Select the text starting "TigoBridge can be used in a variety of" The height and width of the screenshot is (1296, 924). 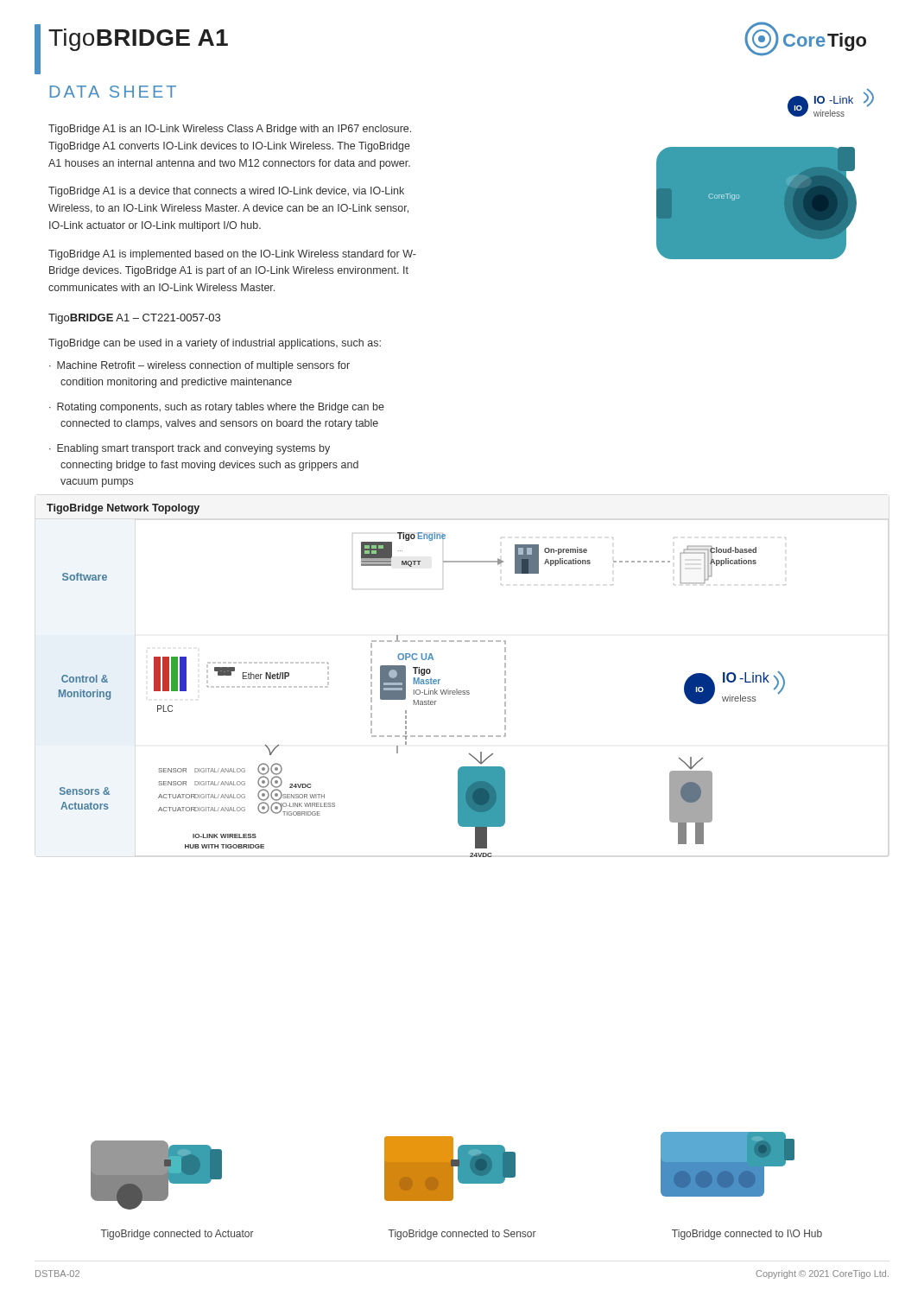click(215, 343)
